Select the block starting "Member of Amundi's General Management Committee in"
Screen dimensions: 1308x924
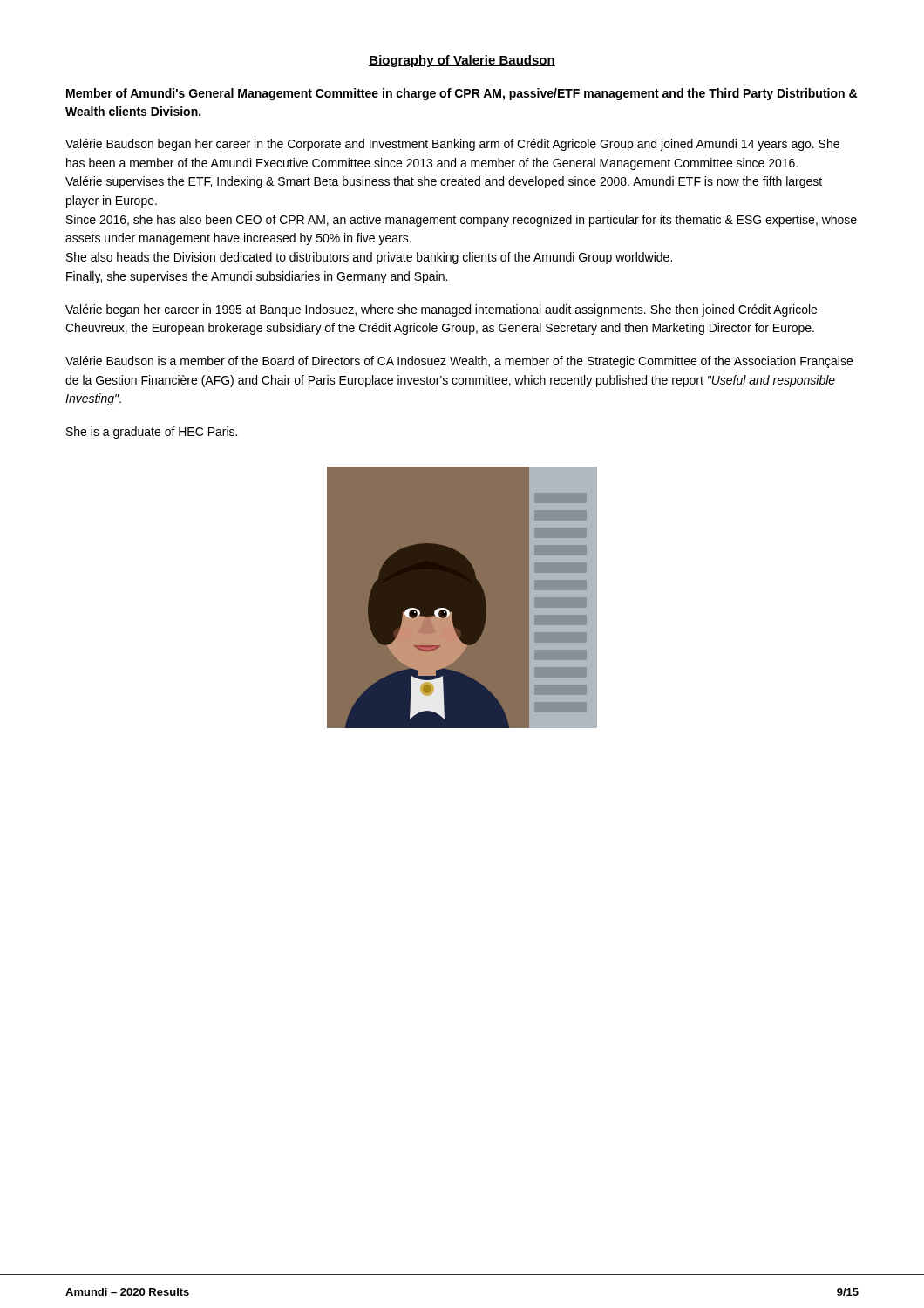461,102
